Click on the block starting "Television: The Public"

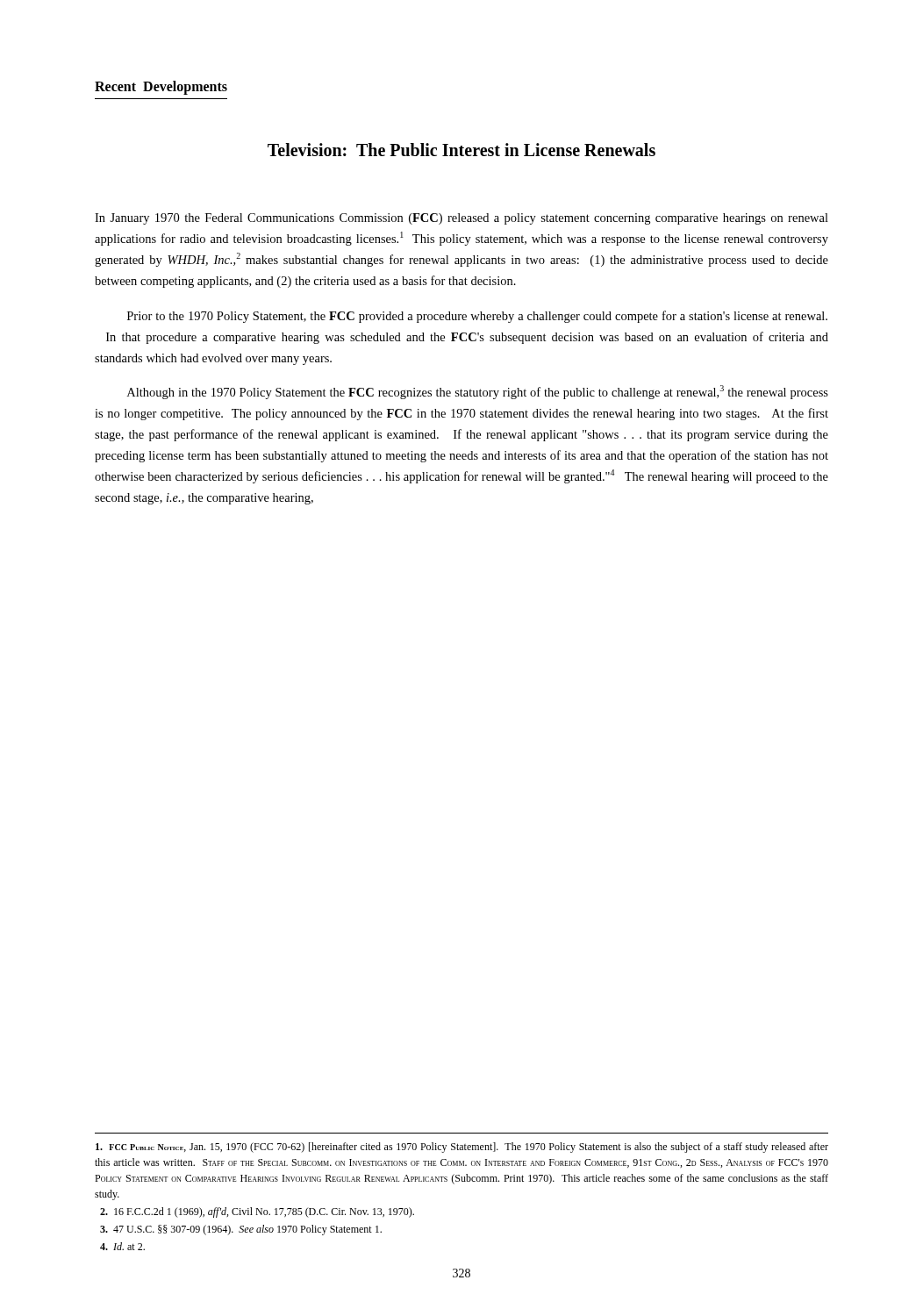coord(462,150)
